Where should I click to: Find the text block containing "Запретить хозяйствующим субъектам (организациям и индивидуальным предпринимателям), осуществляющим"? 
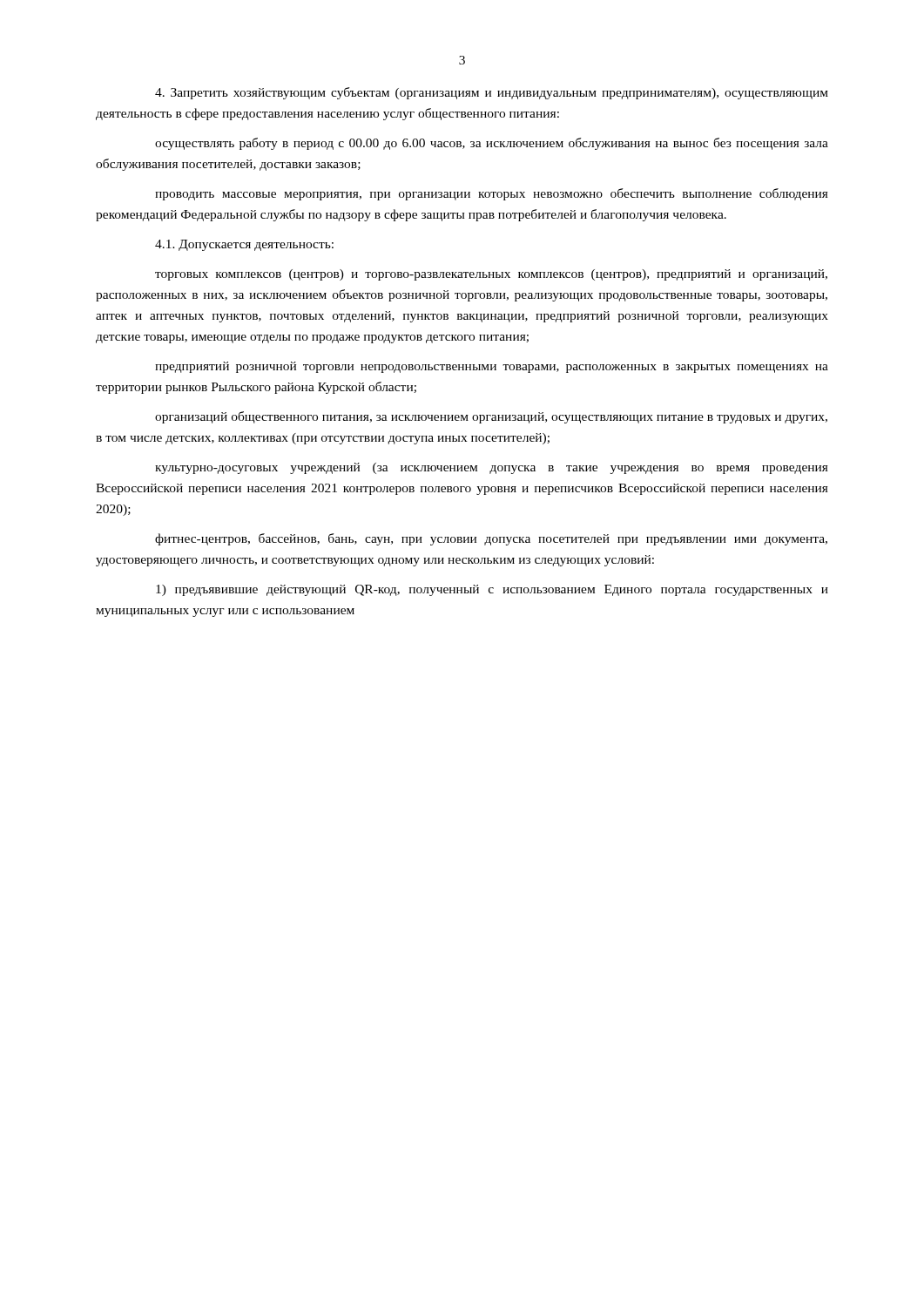462,103
